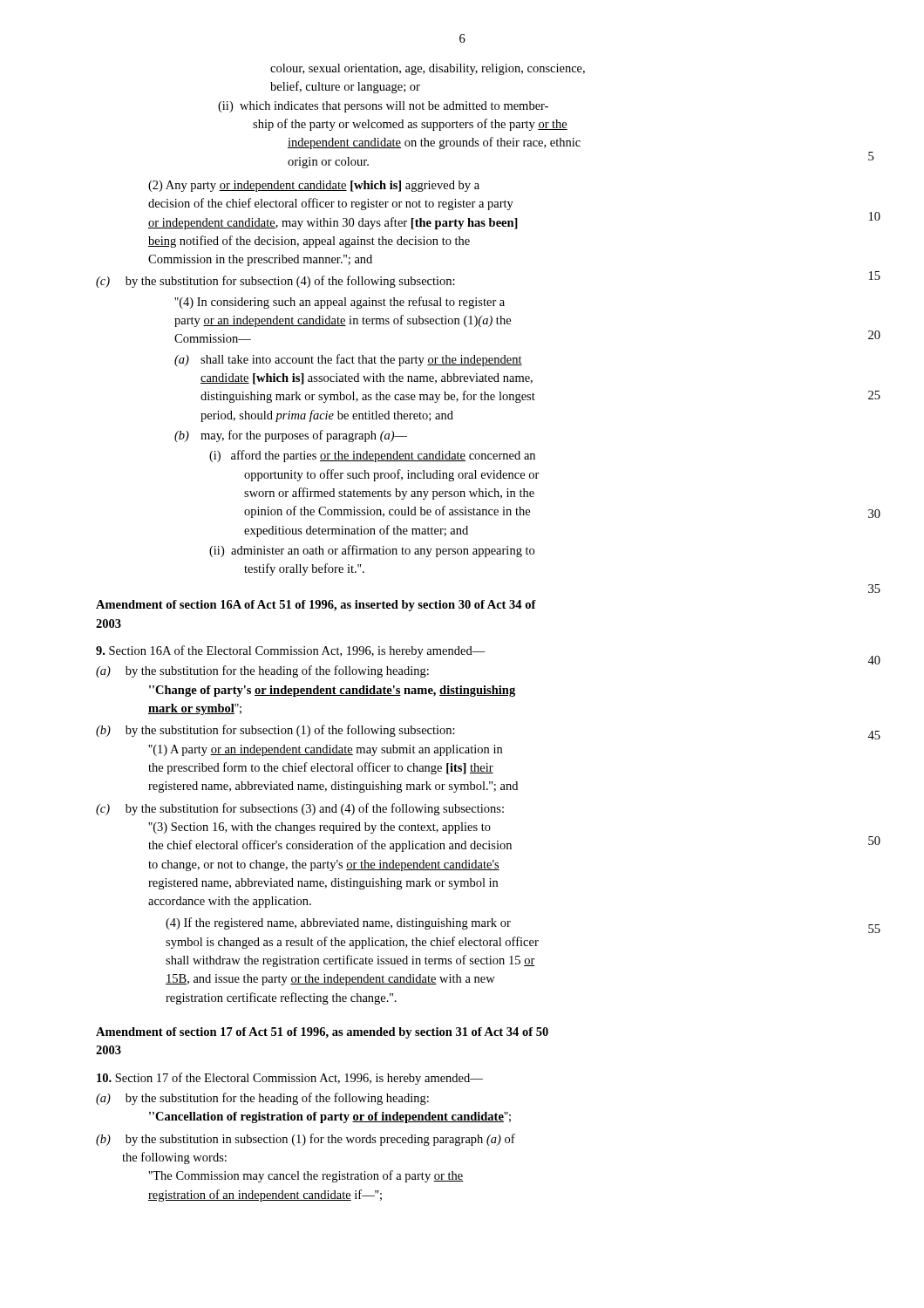
Task: Click on the passage starting "Amendment of section 17 of Act 51 of"
Action: coord(322,1041)
